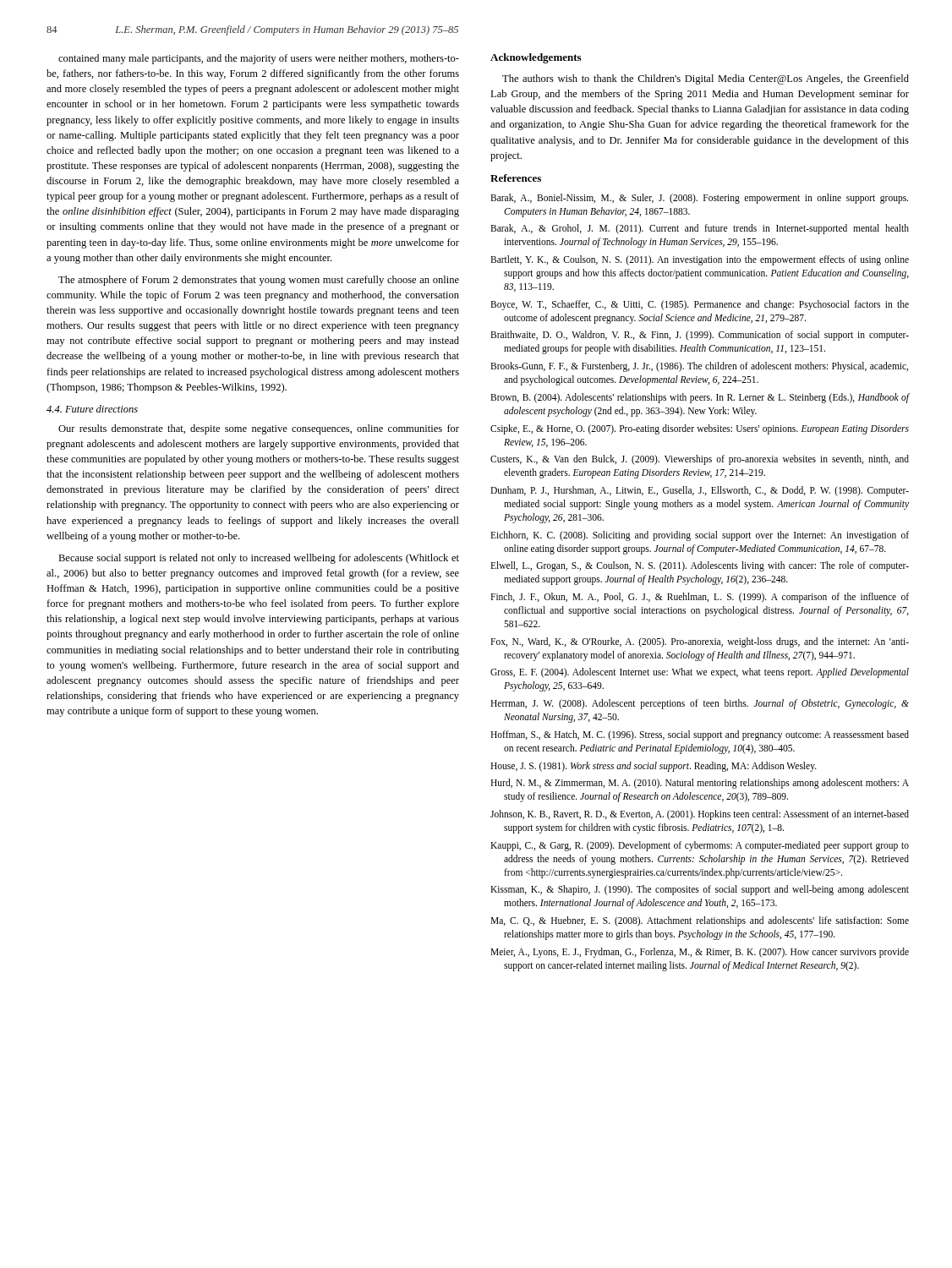Viewport: 952px width, 1268px height.
Task: Find the list item with the text "Finch, J. F., Okun,"
Action: click(700, 610)
